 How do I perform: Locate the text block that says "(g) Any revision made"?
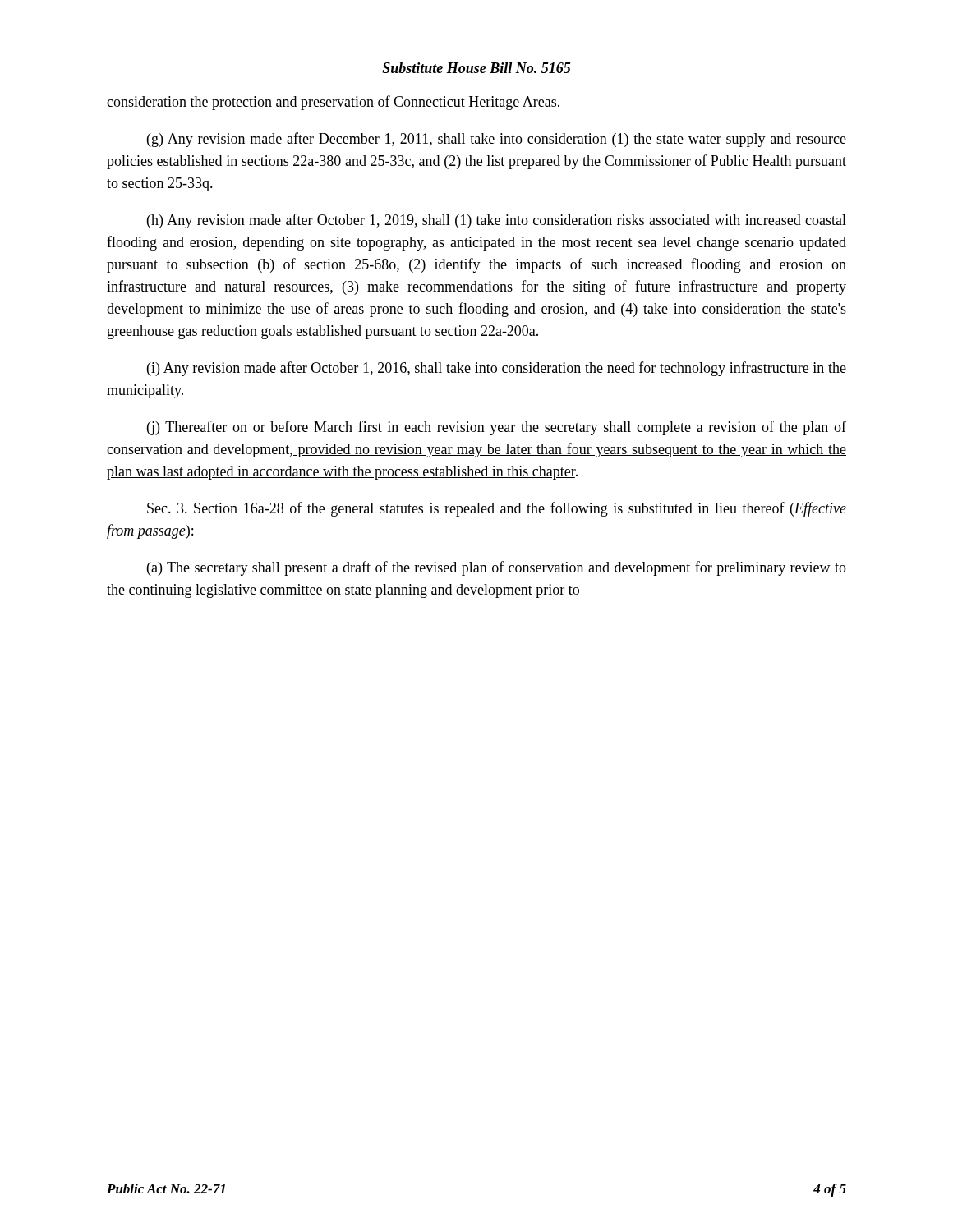coord(476,161)
